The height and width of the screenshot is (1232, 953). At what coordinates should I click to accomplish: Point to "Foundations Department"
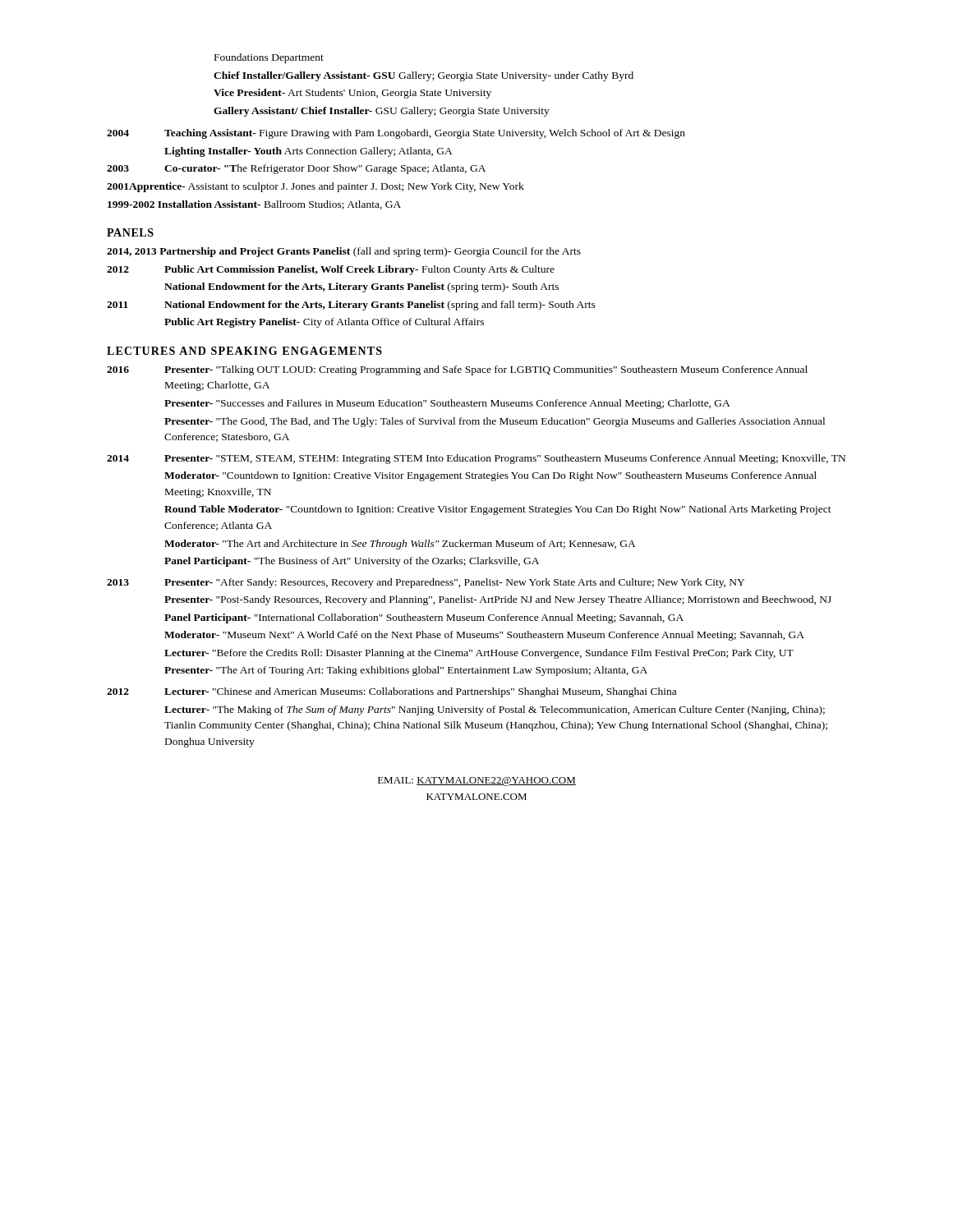point(269,57)
